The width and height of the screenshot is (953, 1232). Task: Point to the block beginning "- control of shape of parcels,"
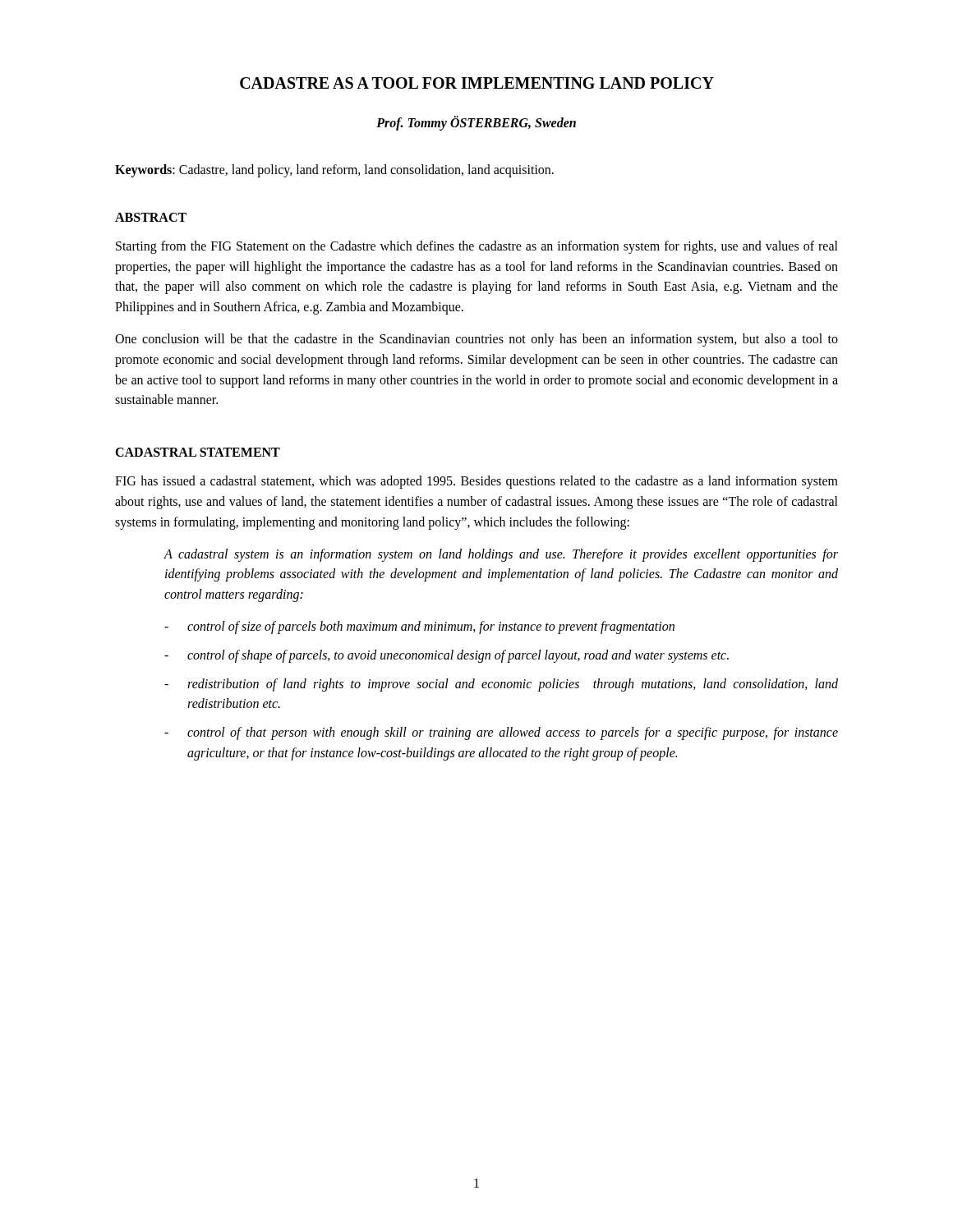point(447,656)
